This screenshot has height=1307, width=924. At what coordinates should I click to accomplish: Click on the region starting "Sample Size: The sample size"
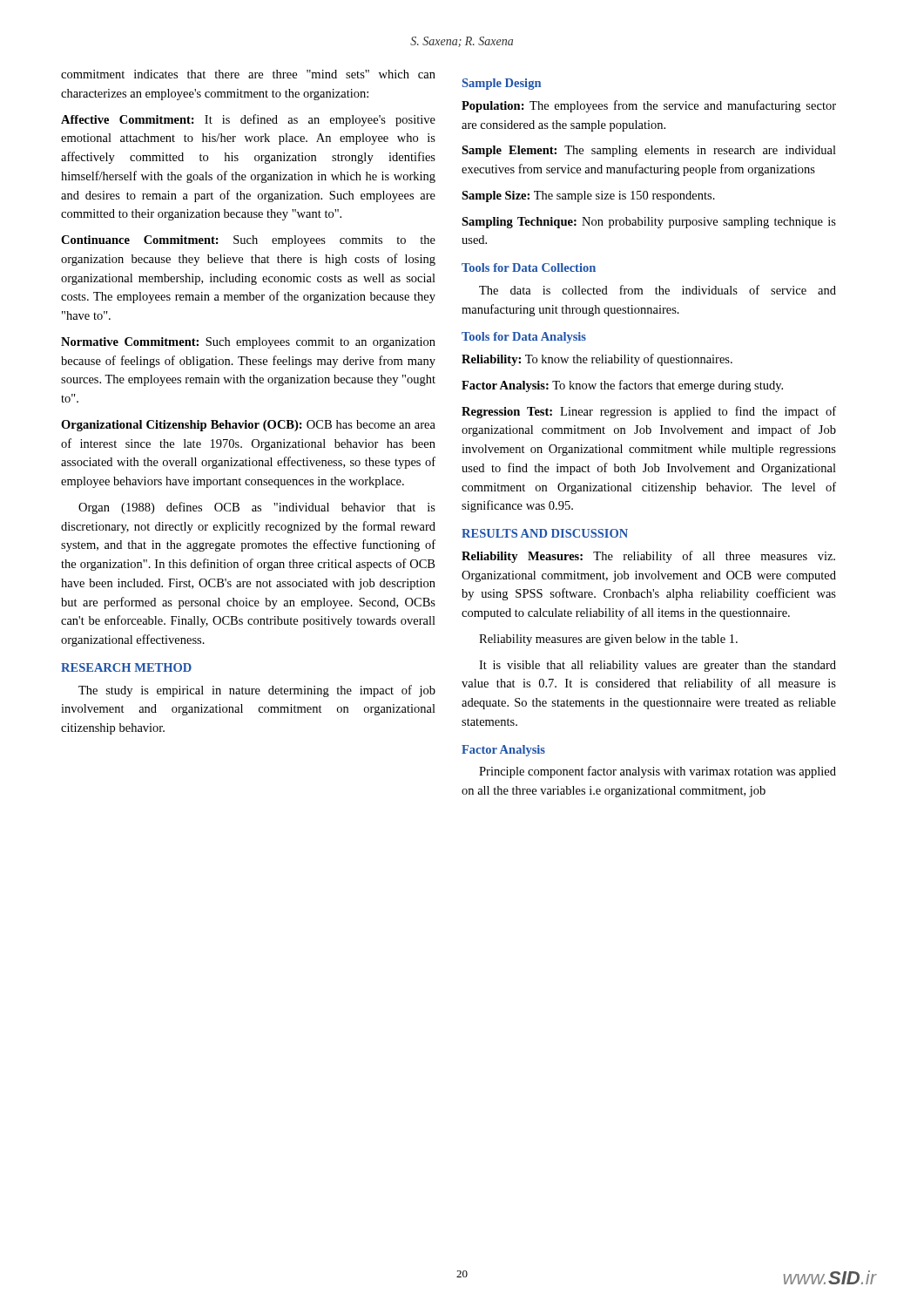[649, 196]
